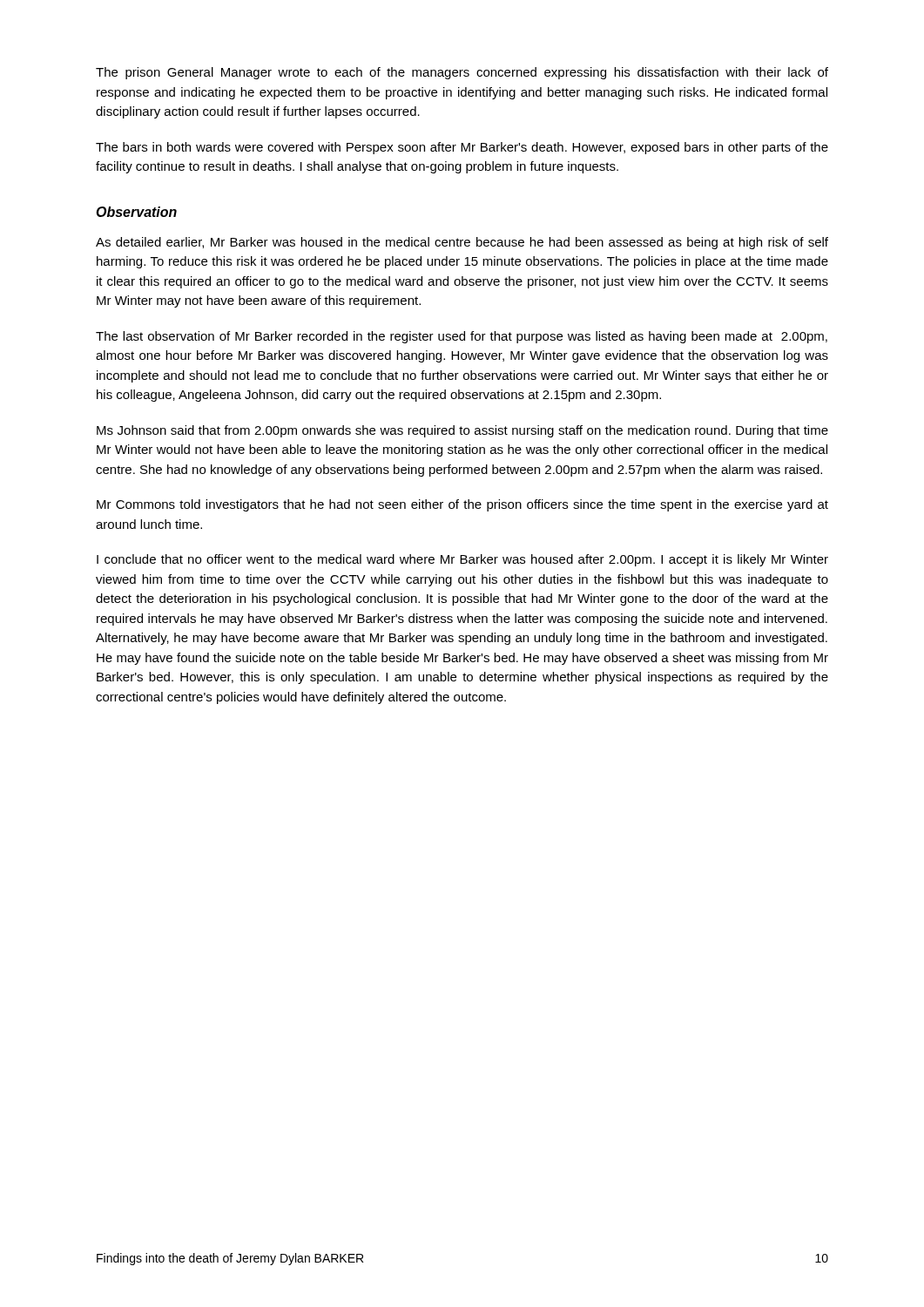Navigate to the region starting "I conclude that"
Image resolution: width=924 pixels, height=1307 pixels.
(x=462, y=628)
